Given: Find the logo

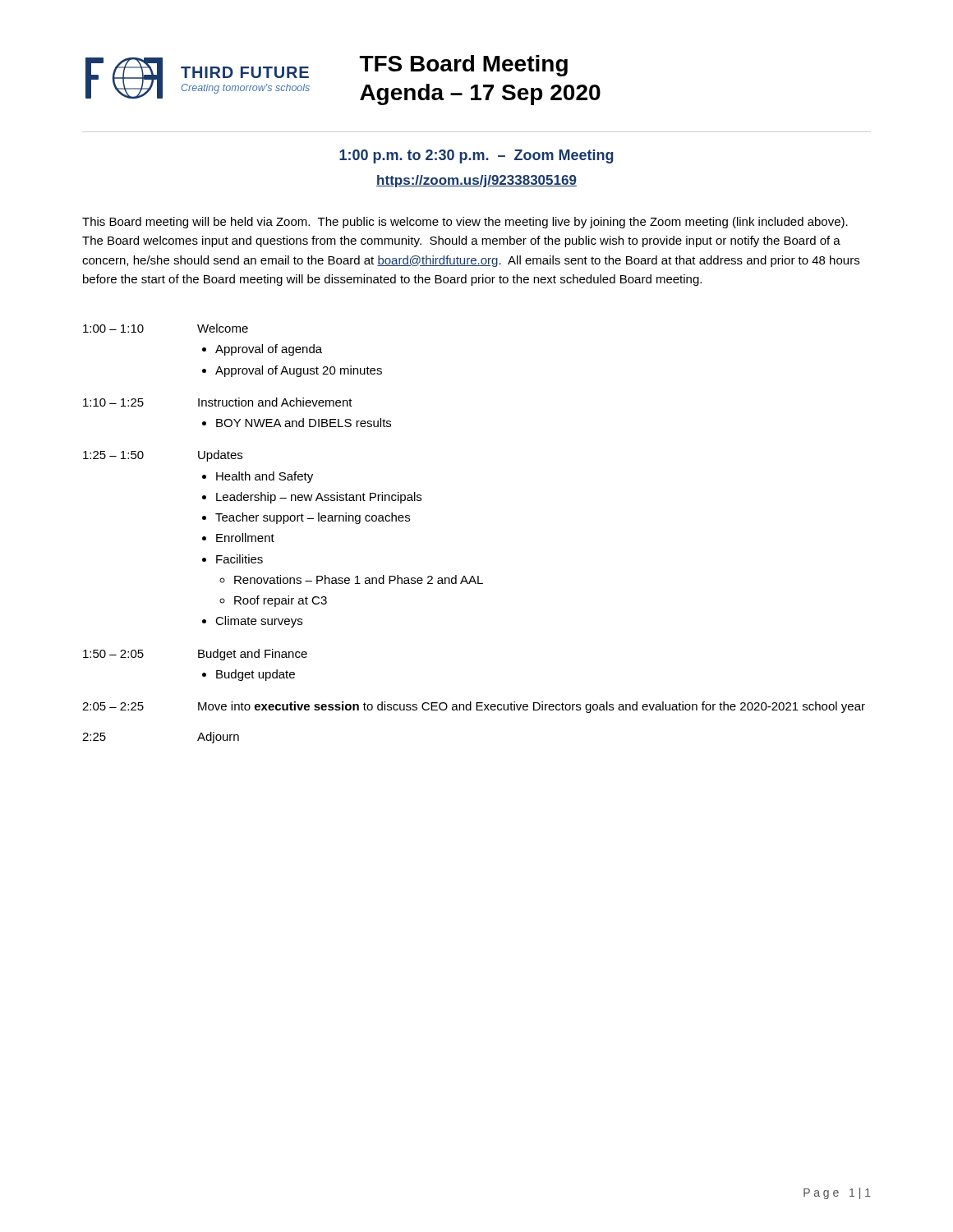Looking at the screenshot, I should click(x=196, y=78).
